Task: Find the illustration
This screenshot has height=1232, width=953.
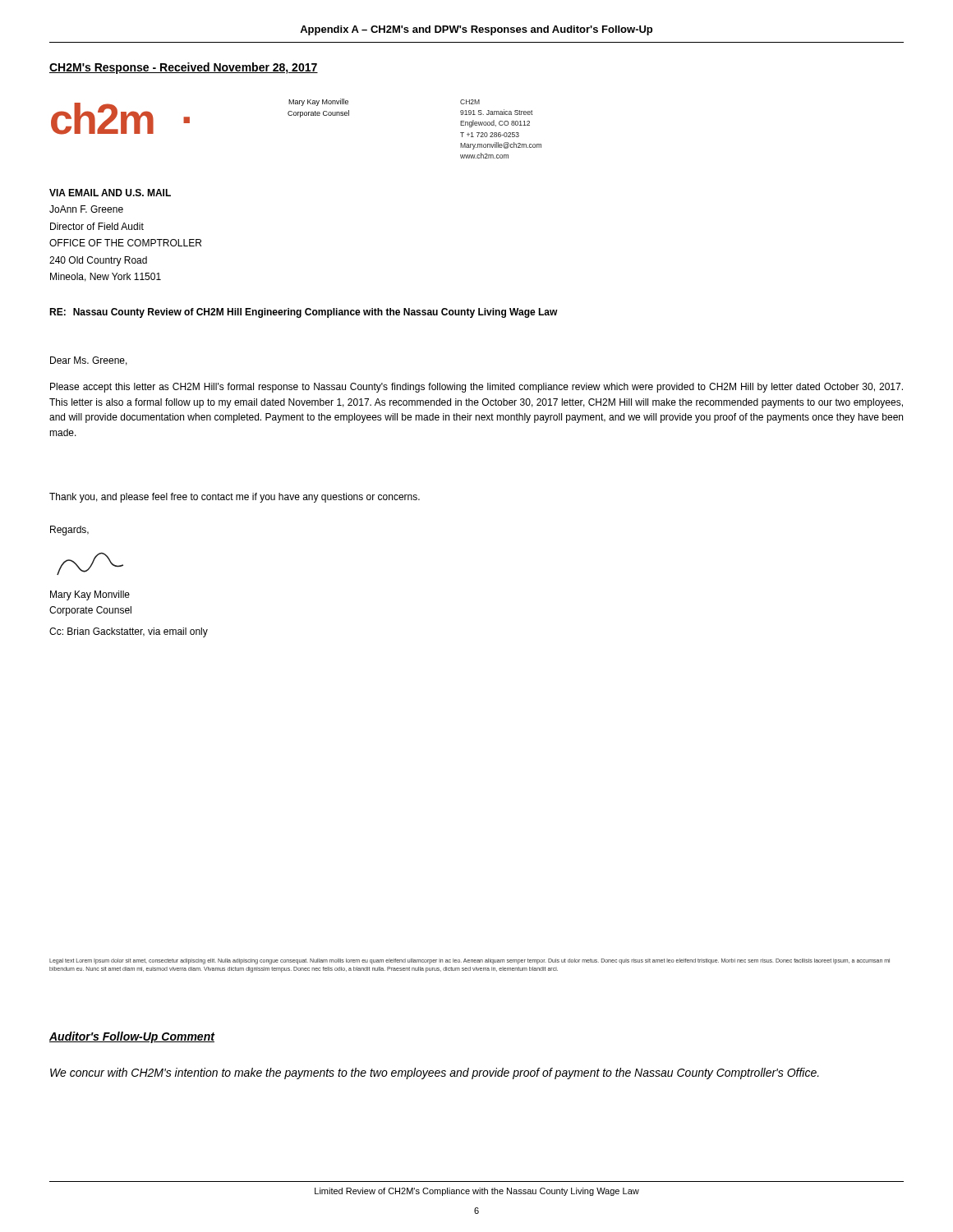Action: tap(90, 563)
